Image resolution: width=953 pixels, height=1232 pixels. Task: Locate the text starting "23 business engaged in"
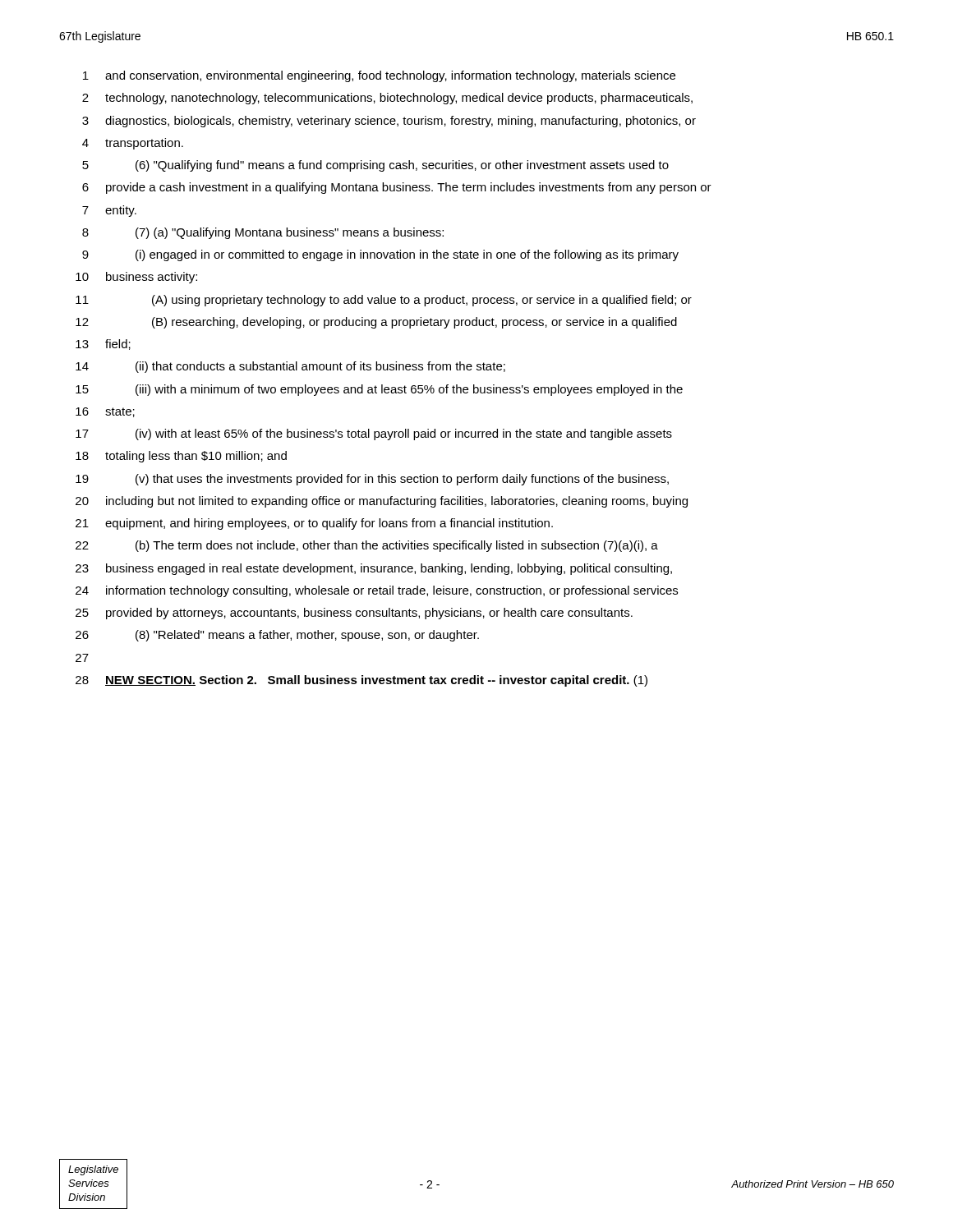point(476,568)
